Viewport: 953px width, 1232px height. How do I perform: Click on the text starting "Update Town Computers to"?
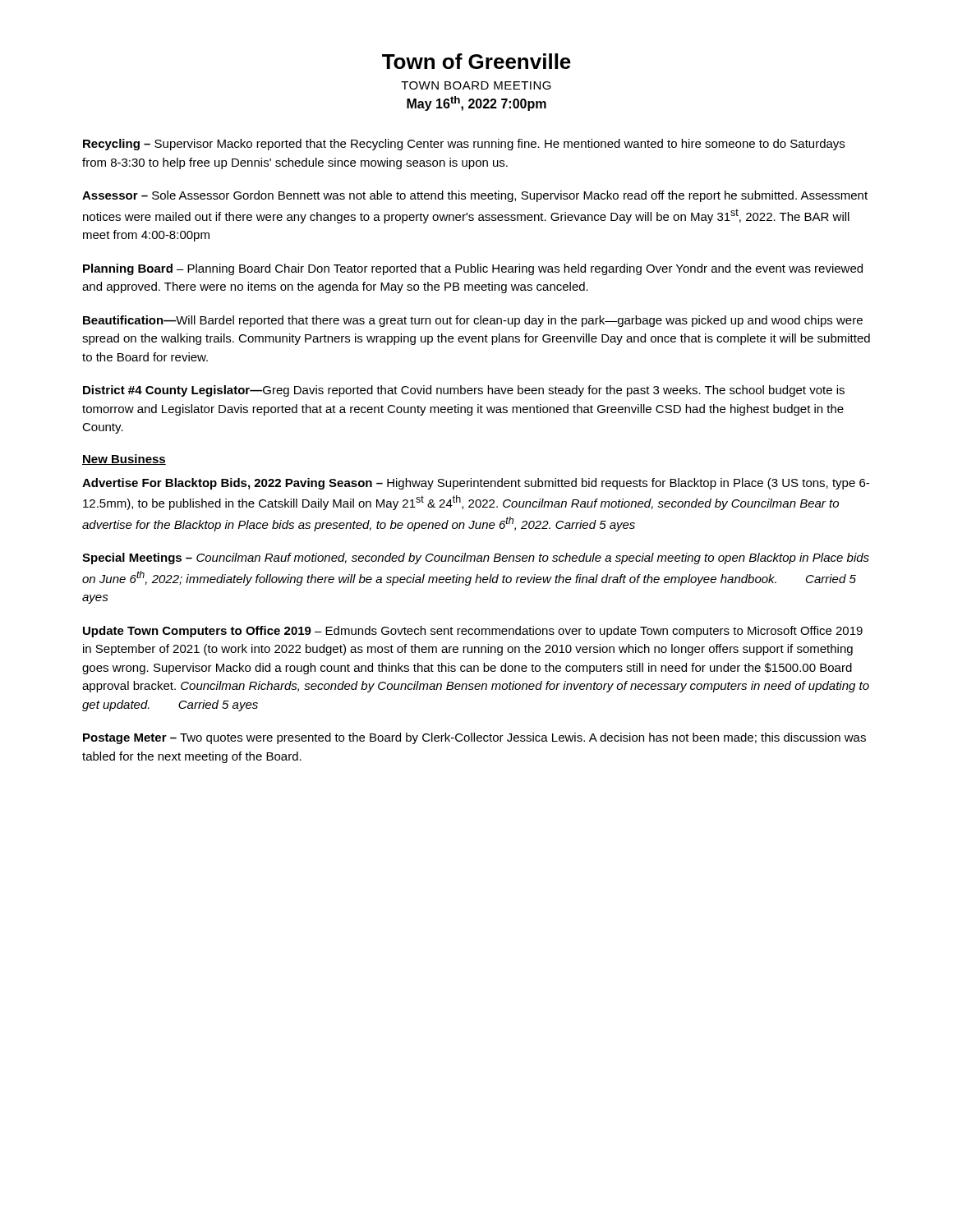(476, 667)
